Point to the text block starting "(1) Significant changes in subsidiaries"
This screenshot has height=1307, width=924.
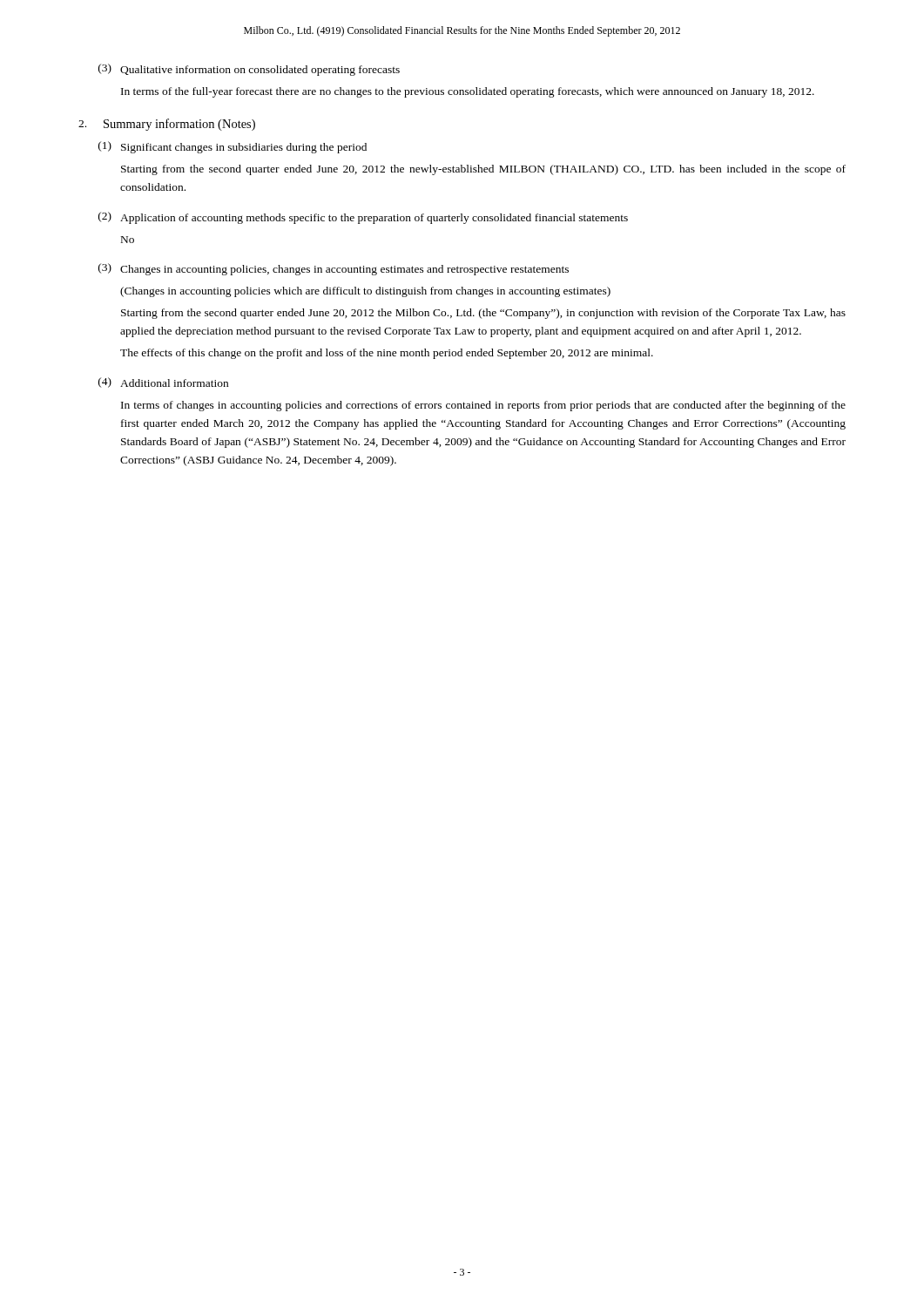pos(462,169)
